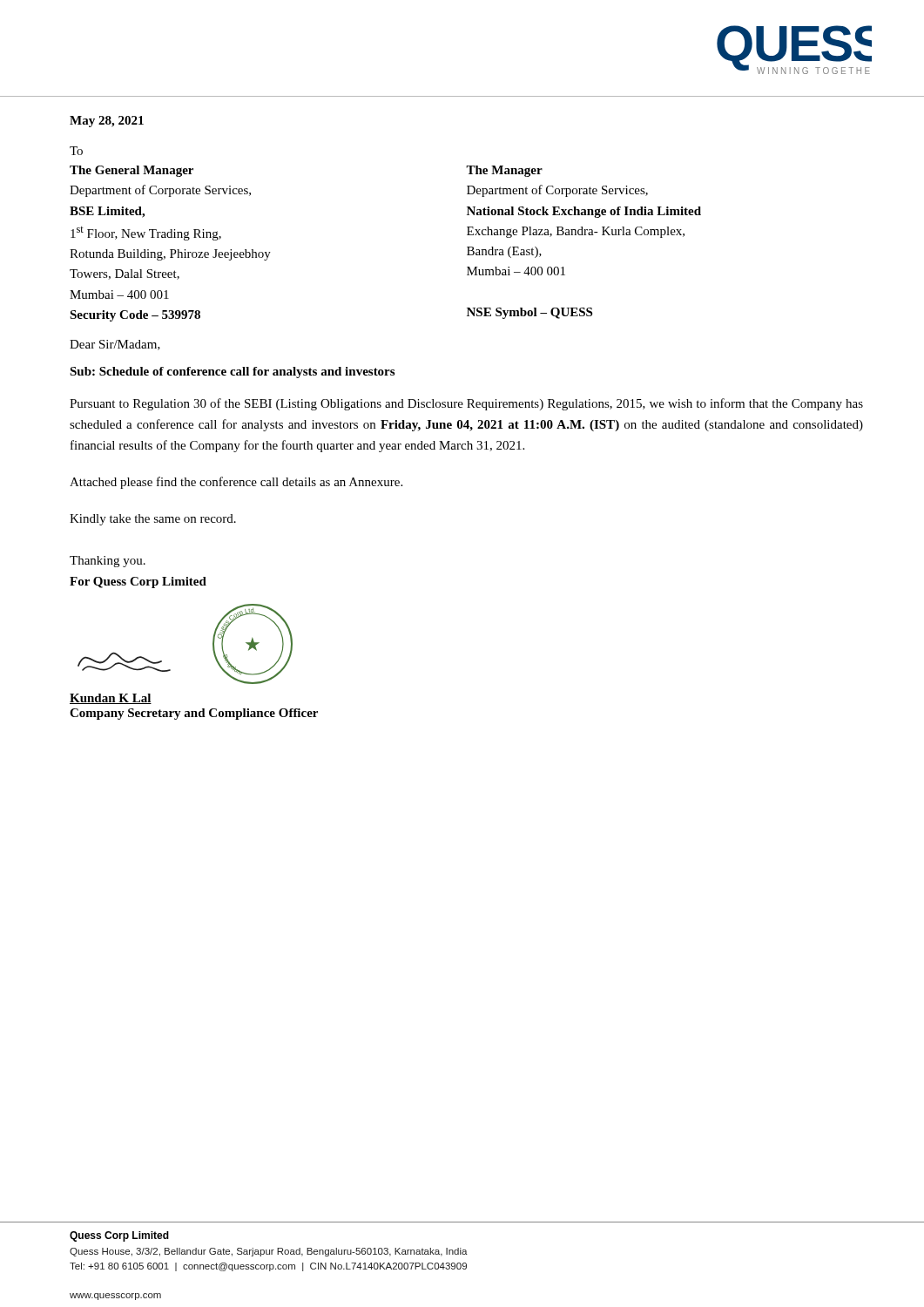Find the section header on this page that starts "Sub: Schedule of"
This screenshot has height=1307, width=924.
point(232,371)
